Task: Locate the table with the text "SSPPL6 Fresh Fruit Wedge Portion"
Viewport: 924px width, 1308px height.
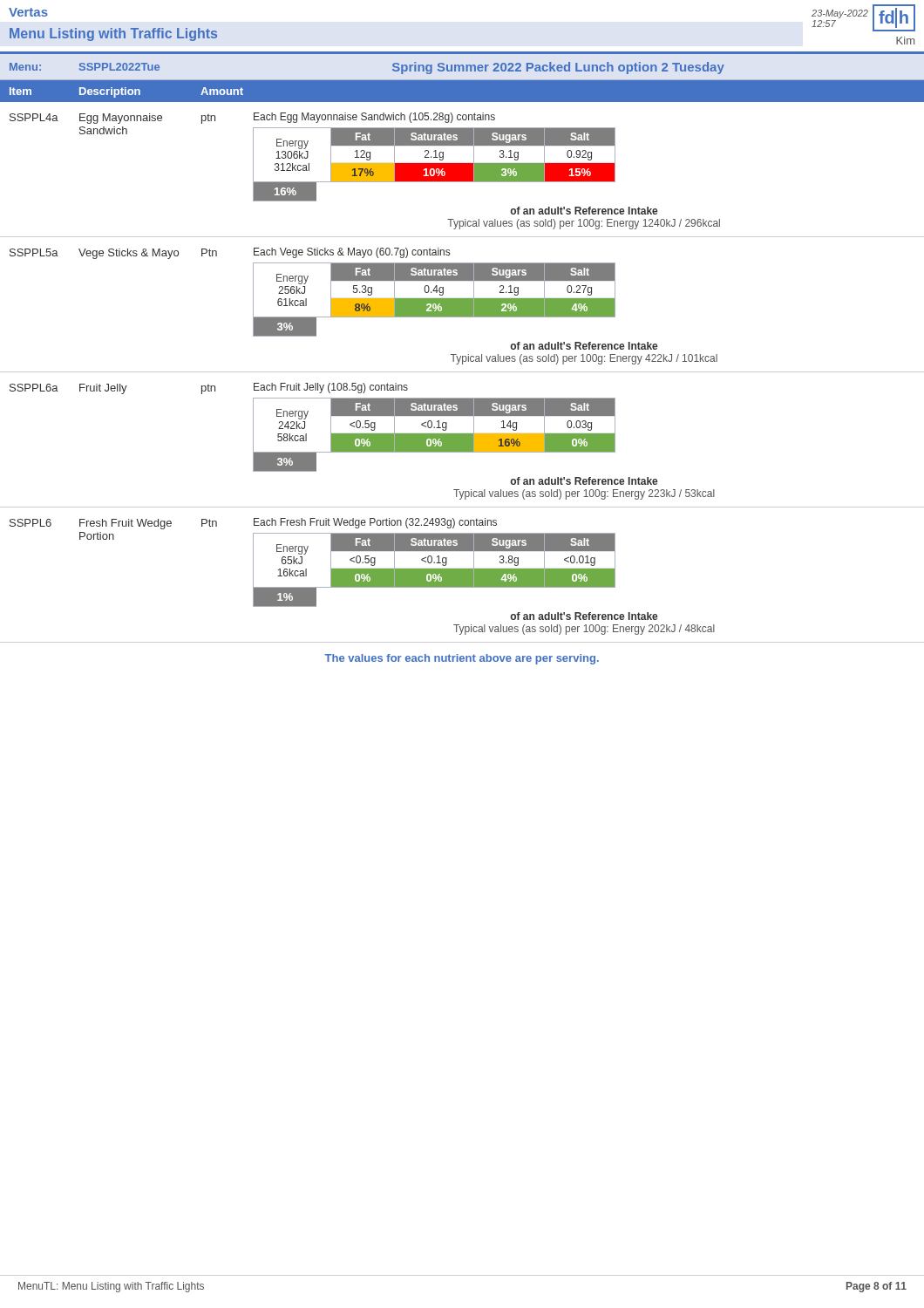Action: (462, 575)
